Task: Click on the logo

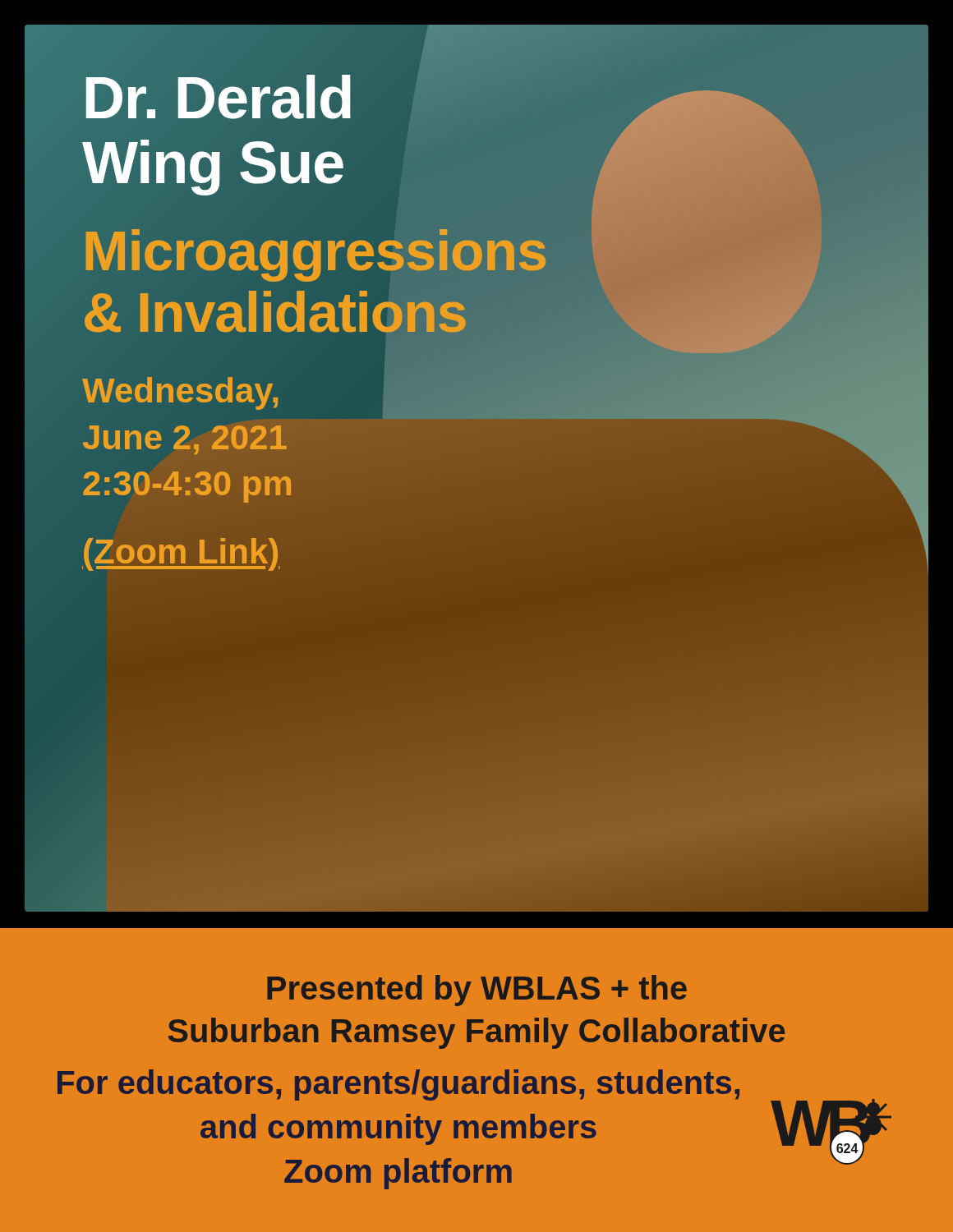Action: pyautogui.click(x=832, y=1127)
